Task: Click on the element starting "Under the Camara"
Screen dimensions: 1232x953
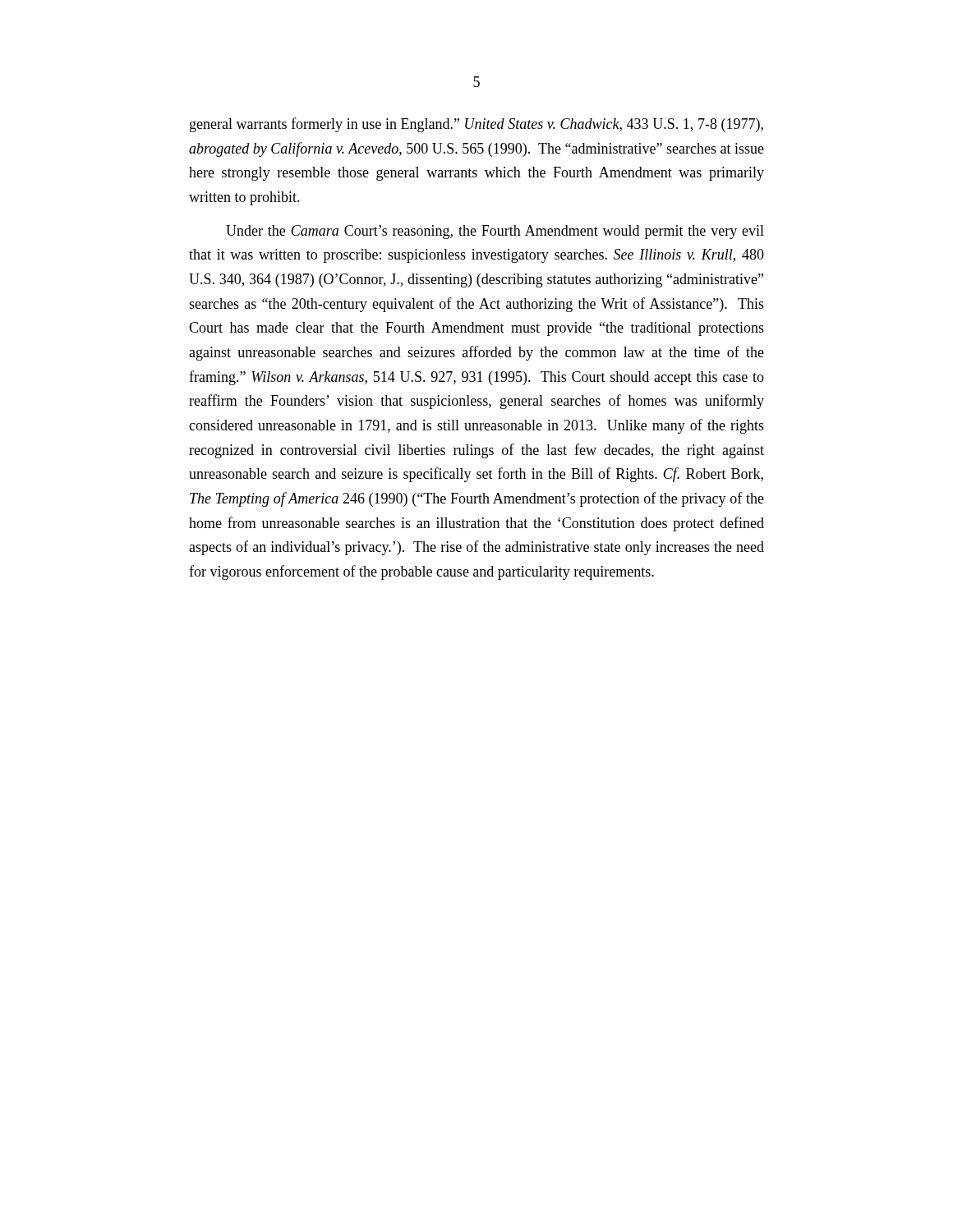Action: [x=476, y=401]
